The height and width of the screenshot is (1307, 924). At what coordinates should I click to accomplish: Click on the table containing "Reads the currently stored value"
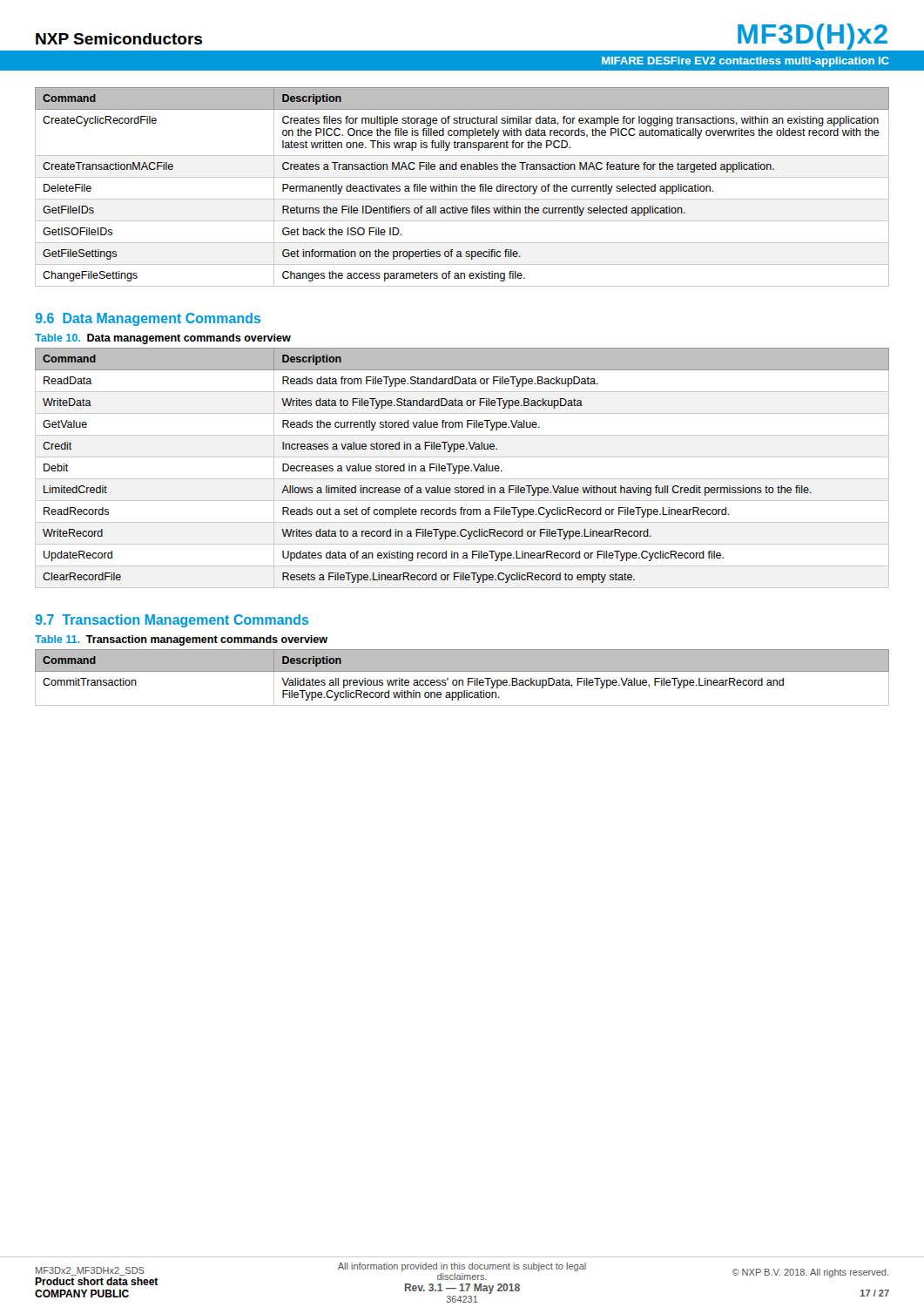coord(462,468)
